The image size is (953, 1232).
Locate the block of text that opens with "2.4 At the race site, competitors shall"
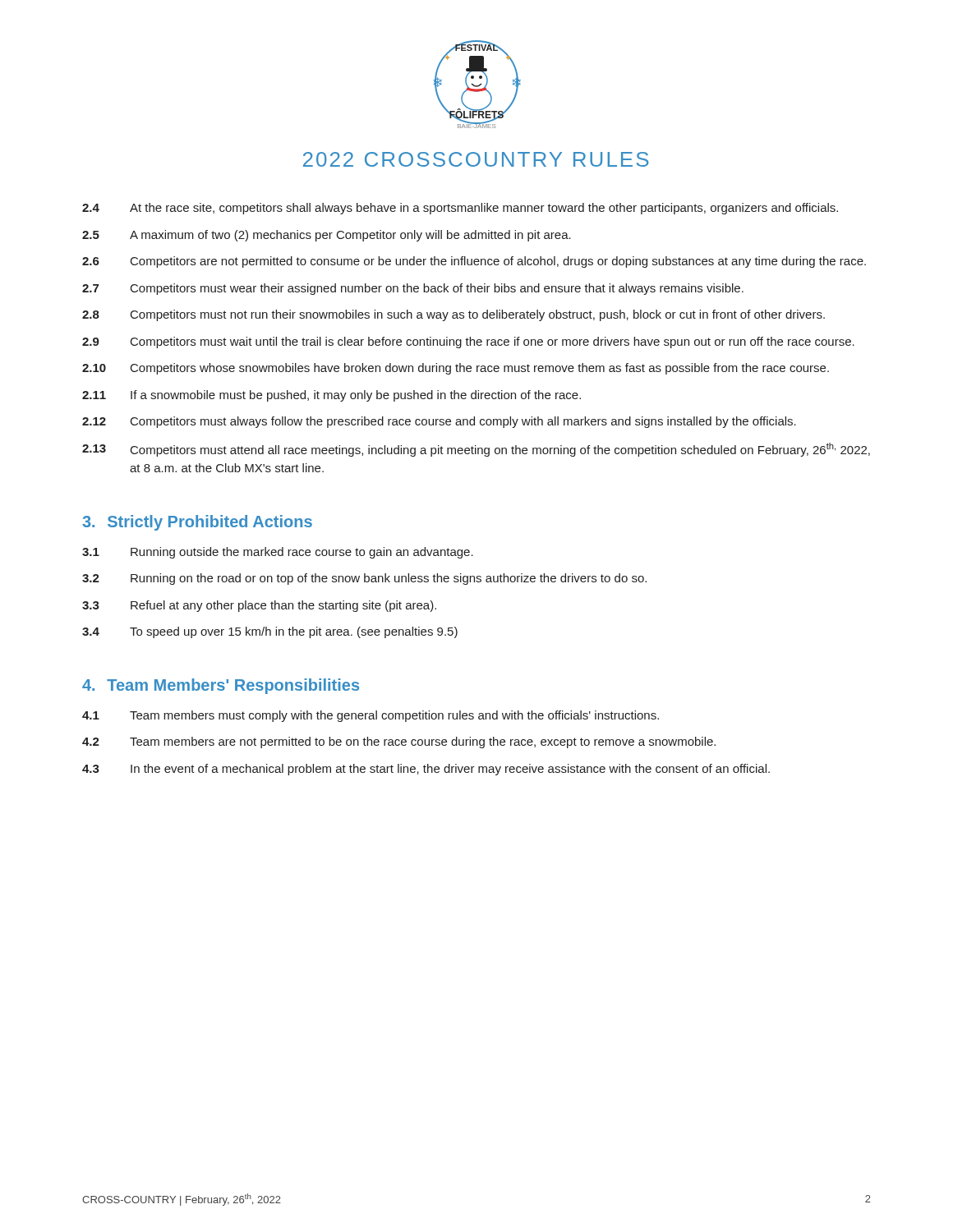coord(476,208)
